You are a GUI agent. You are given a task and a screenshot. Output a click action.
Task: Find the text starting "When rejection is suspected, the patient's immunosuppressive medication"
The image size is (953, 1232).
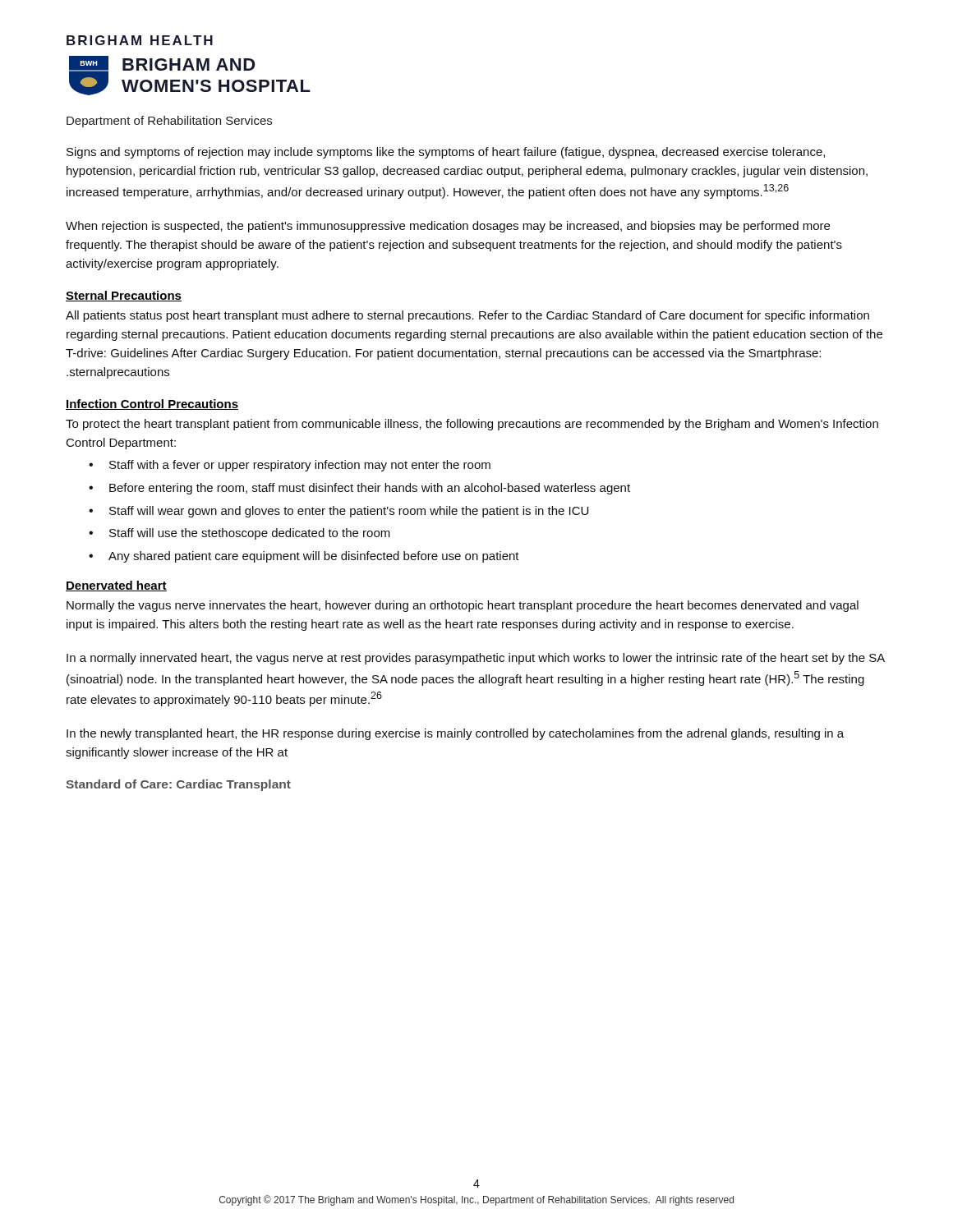pos(454,244)
